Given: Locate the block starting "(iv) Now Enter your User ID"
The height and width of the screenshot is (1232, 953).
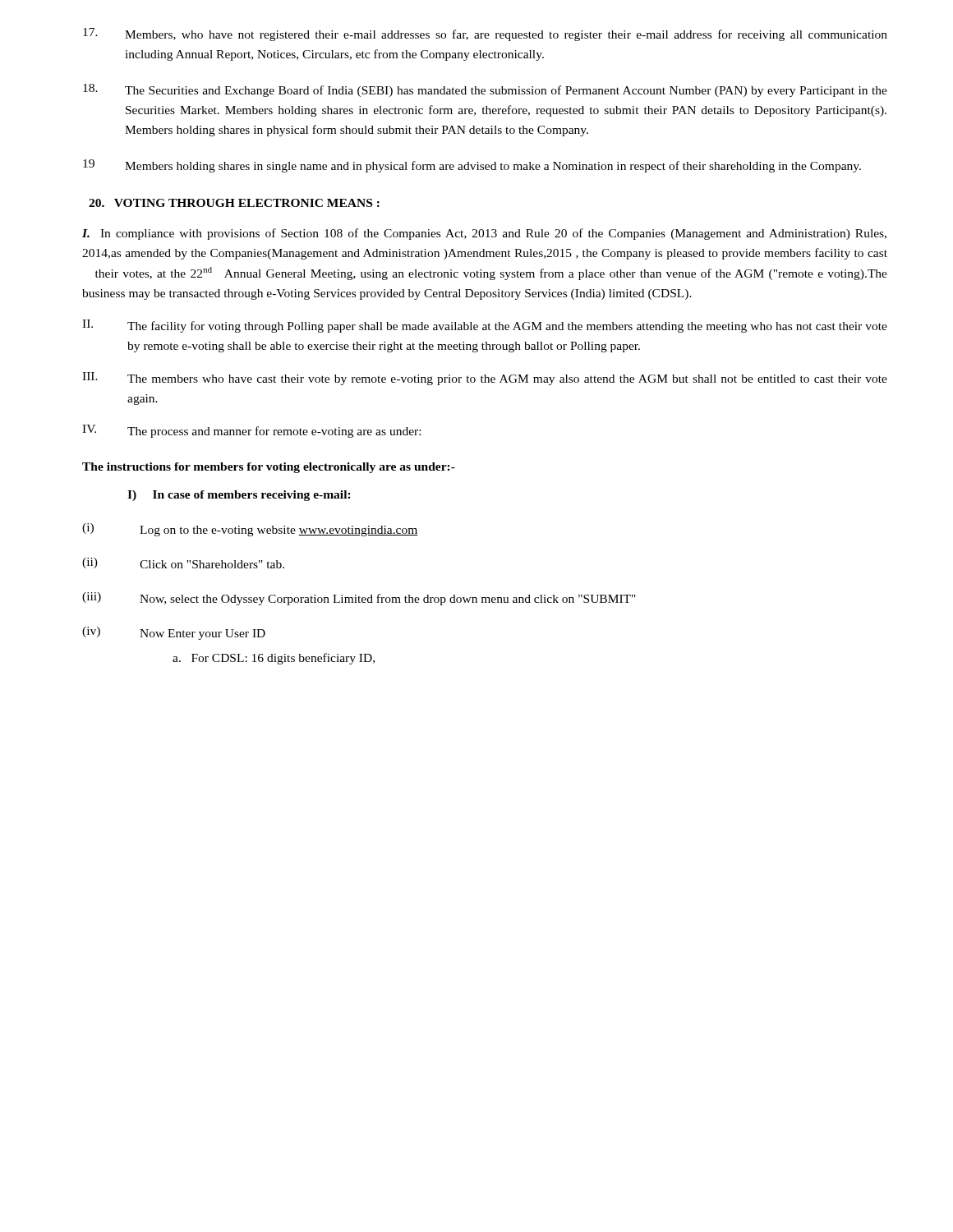Looking at the screenshot, I should coord(174,633).
